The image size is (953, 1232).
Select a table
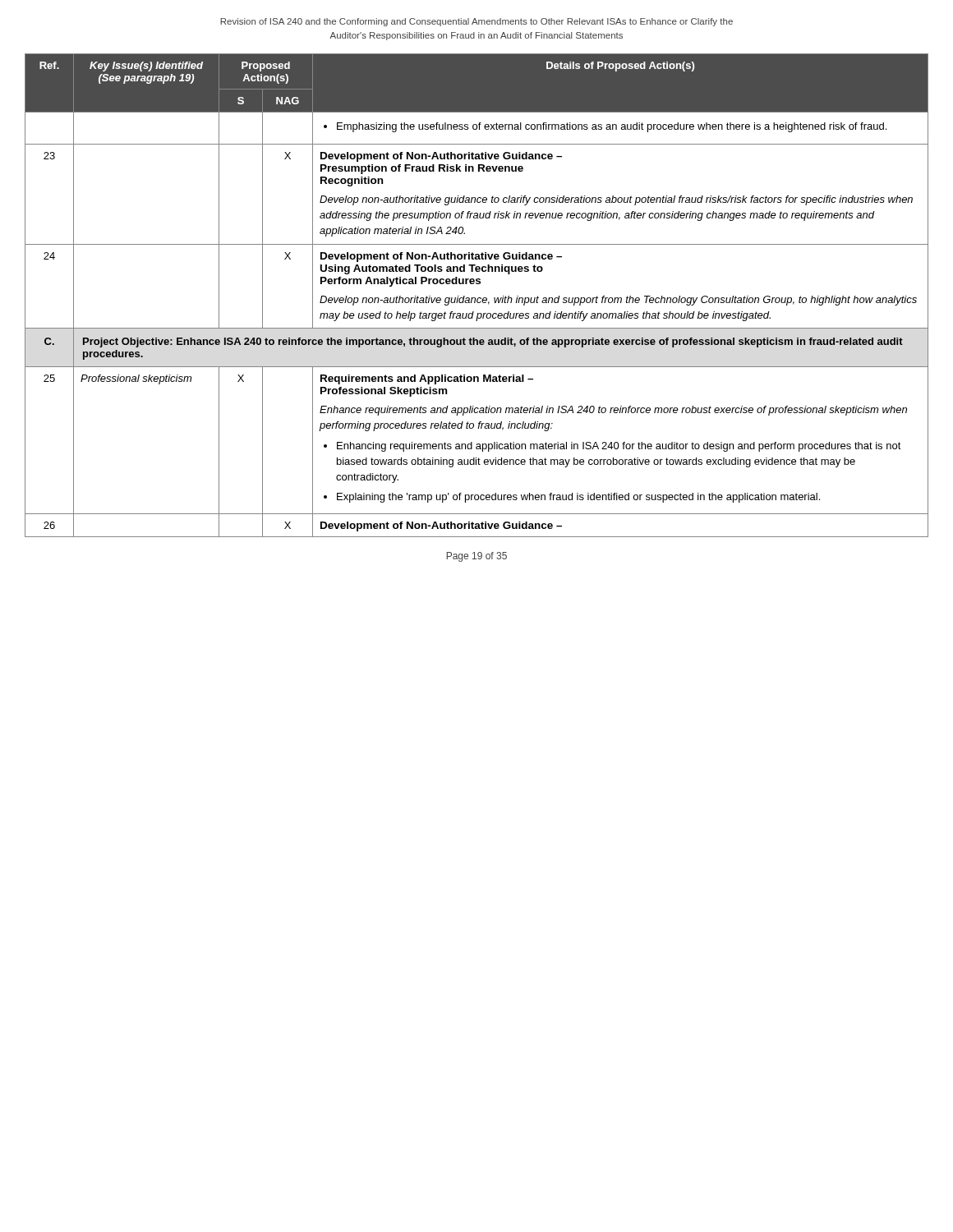point(476,296)
